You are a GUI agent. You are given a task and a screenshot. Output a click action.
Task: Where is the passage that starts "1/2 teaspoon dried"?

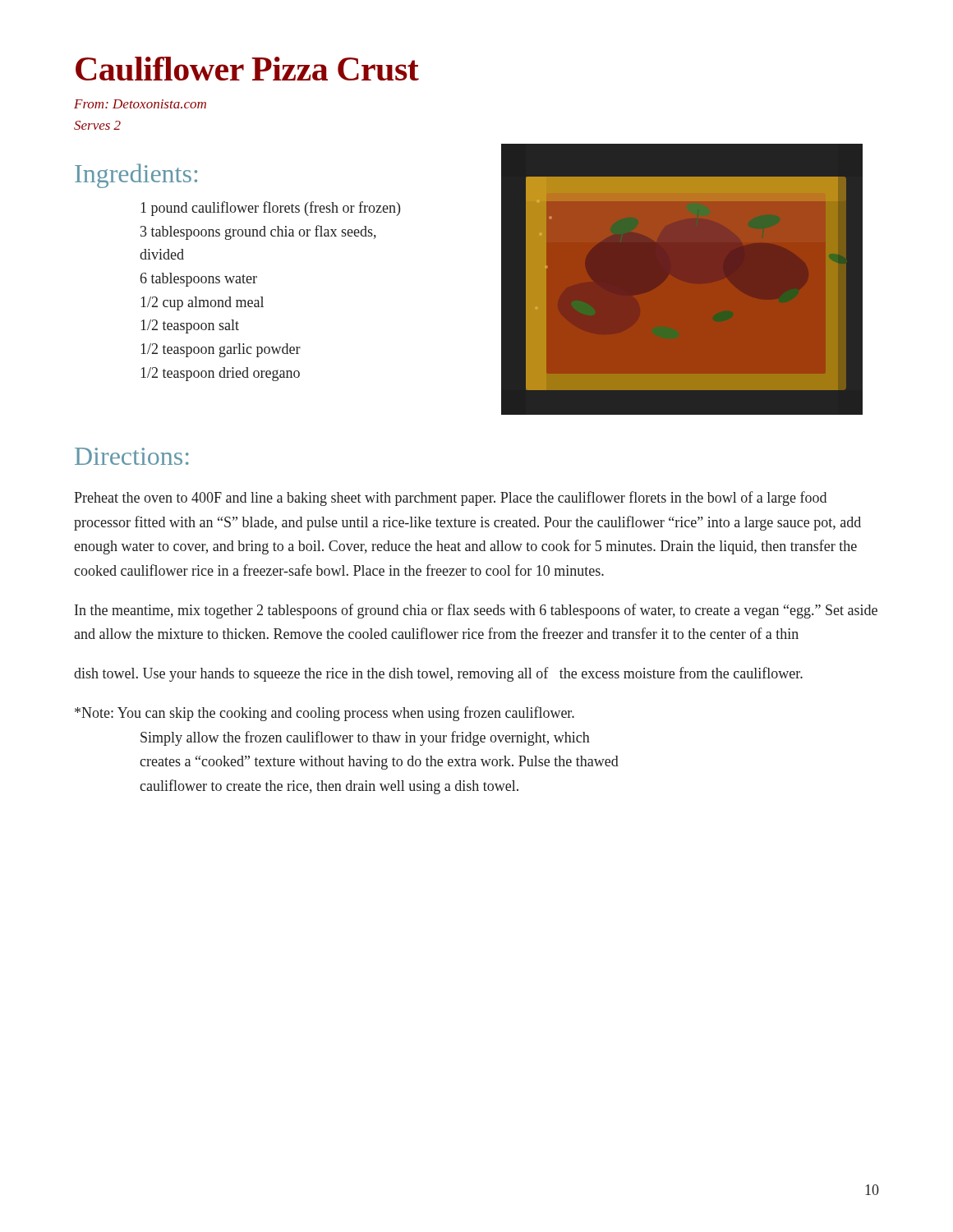[x=220, y=373]
